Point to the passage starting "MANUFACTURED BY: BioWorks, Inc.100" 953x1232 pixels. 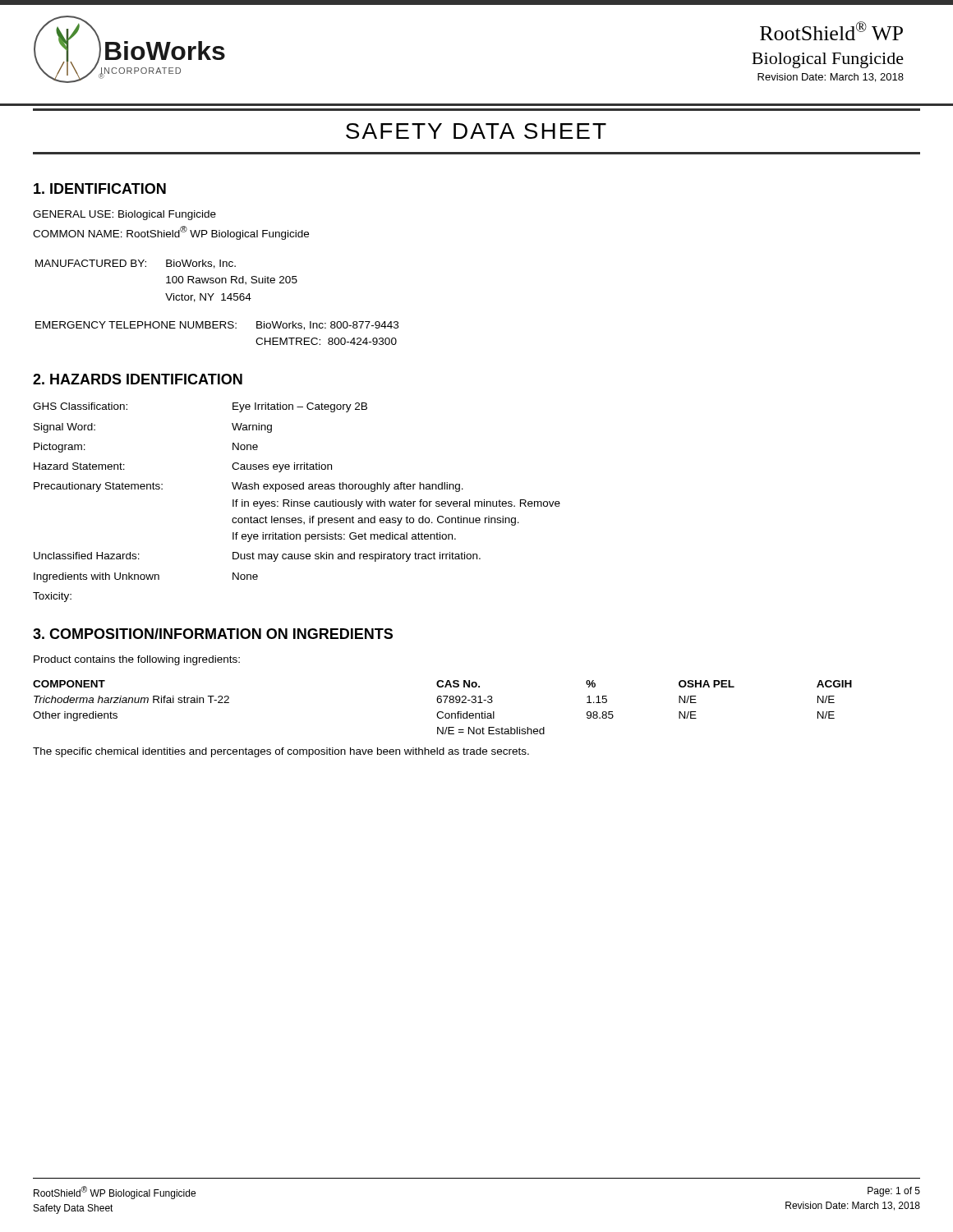(174, 280)
